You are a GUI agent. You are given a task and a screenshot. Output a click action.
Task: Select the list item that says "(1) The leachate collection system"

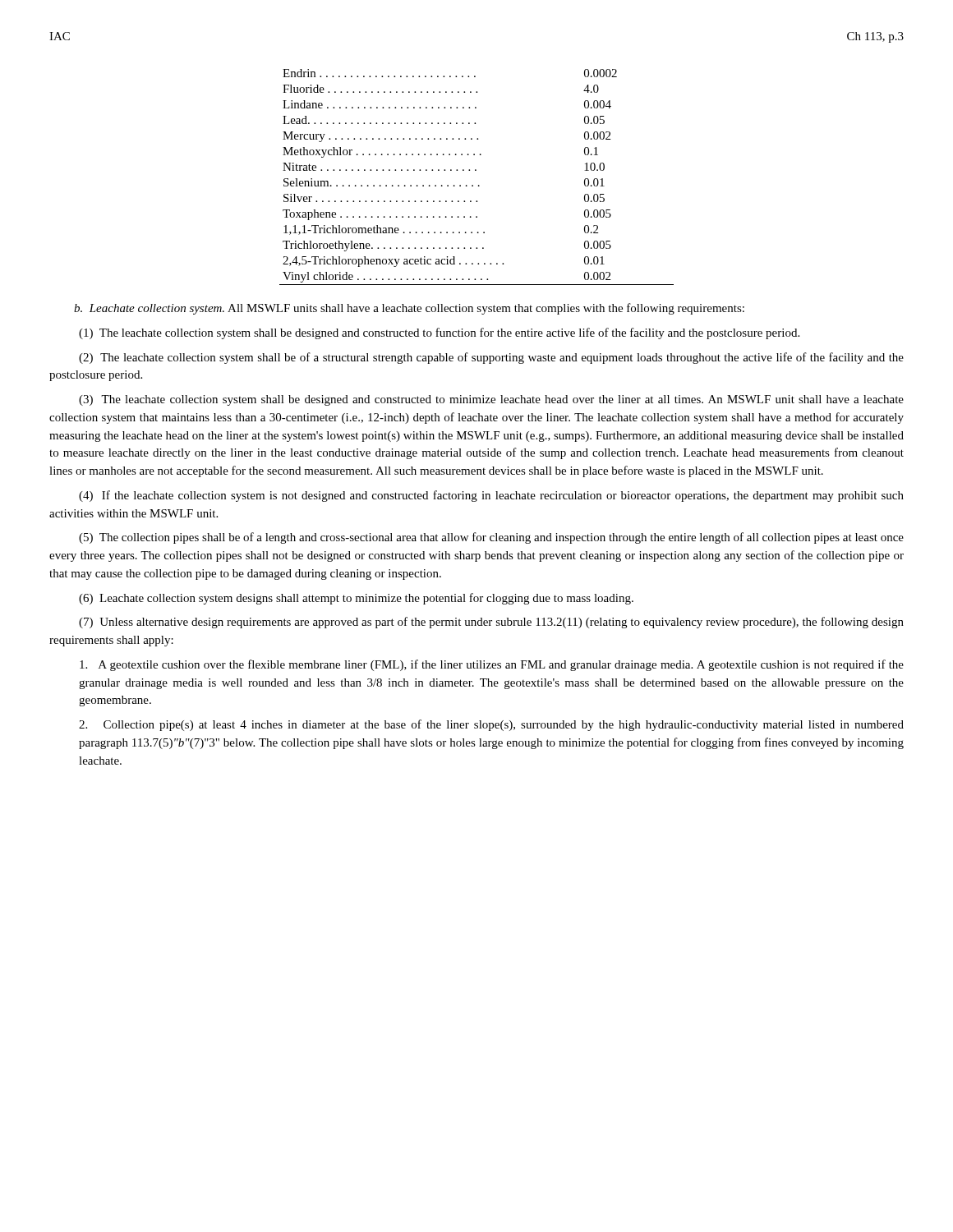click(x=440, y=332)
